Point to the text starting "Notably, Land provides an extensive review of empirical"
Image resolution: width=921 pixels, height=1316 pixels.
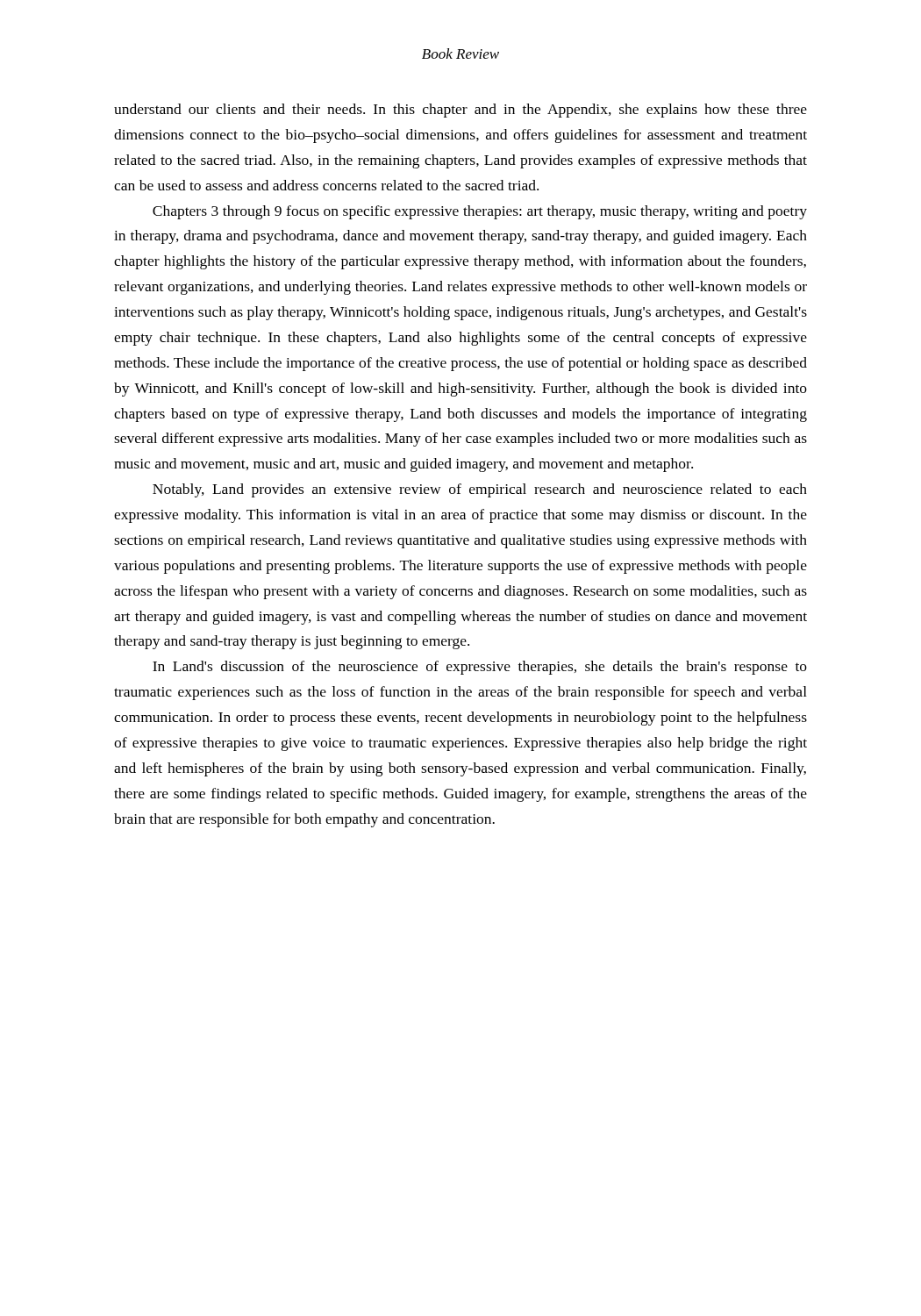tap(460, 565)
